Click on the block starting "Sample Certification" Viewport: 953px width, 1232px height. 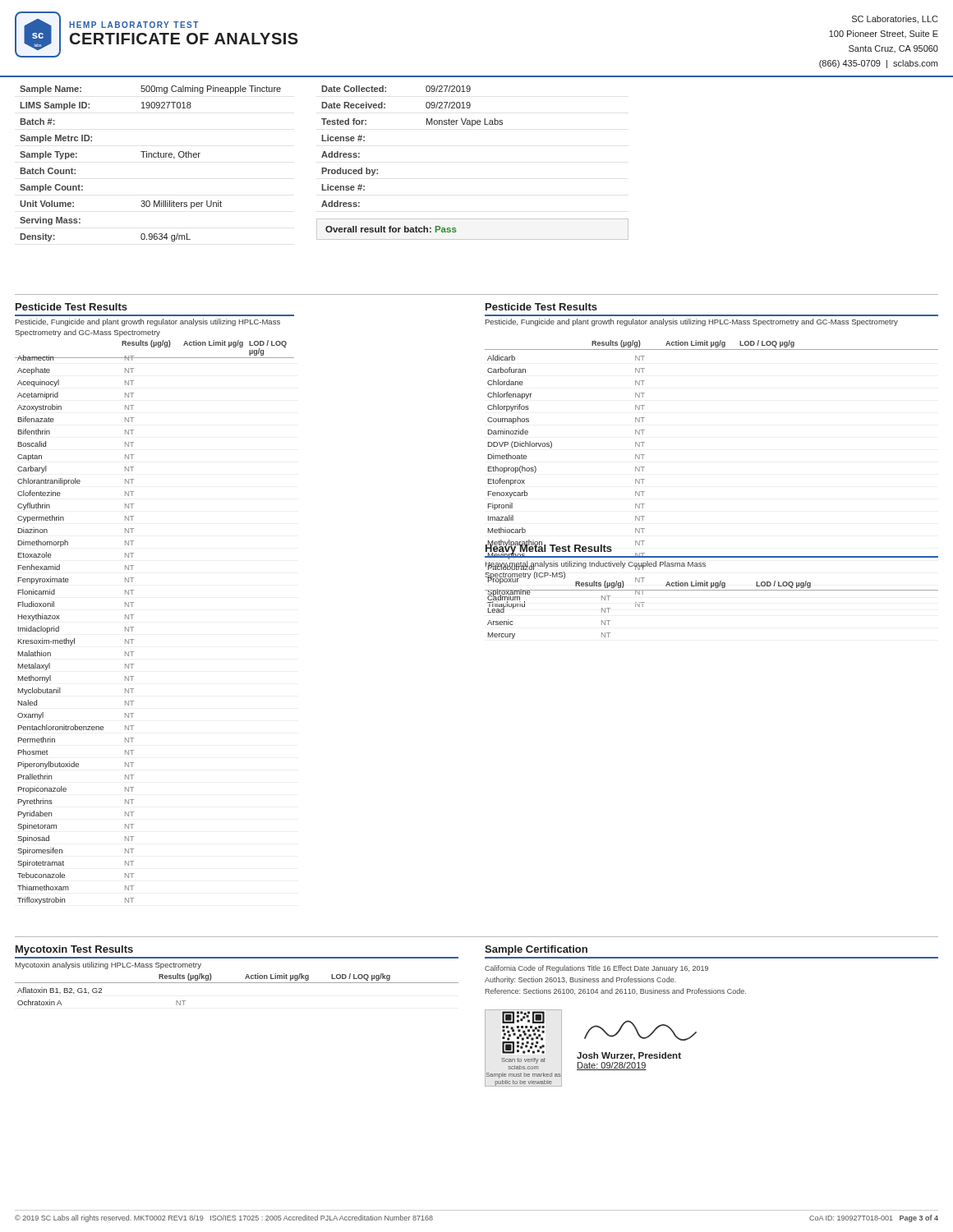[x=536, y=949]
